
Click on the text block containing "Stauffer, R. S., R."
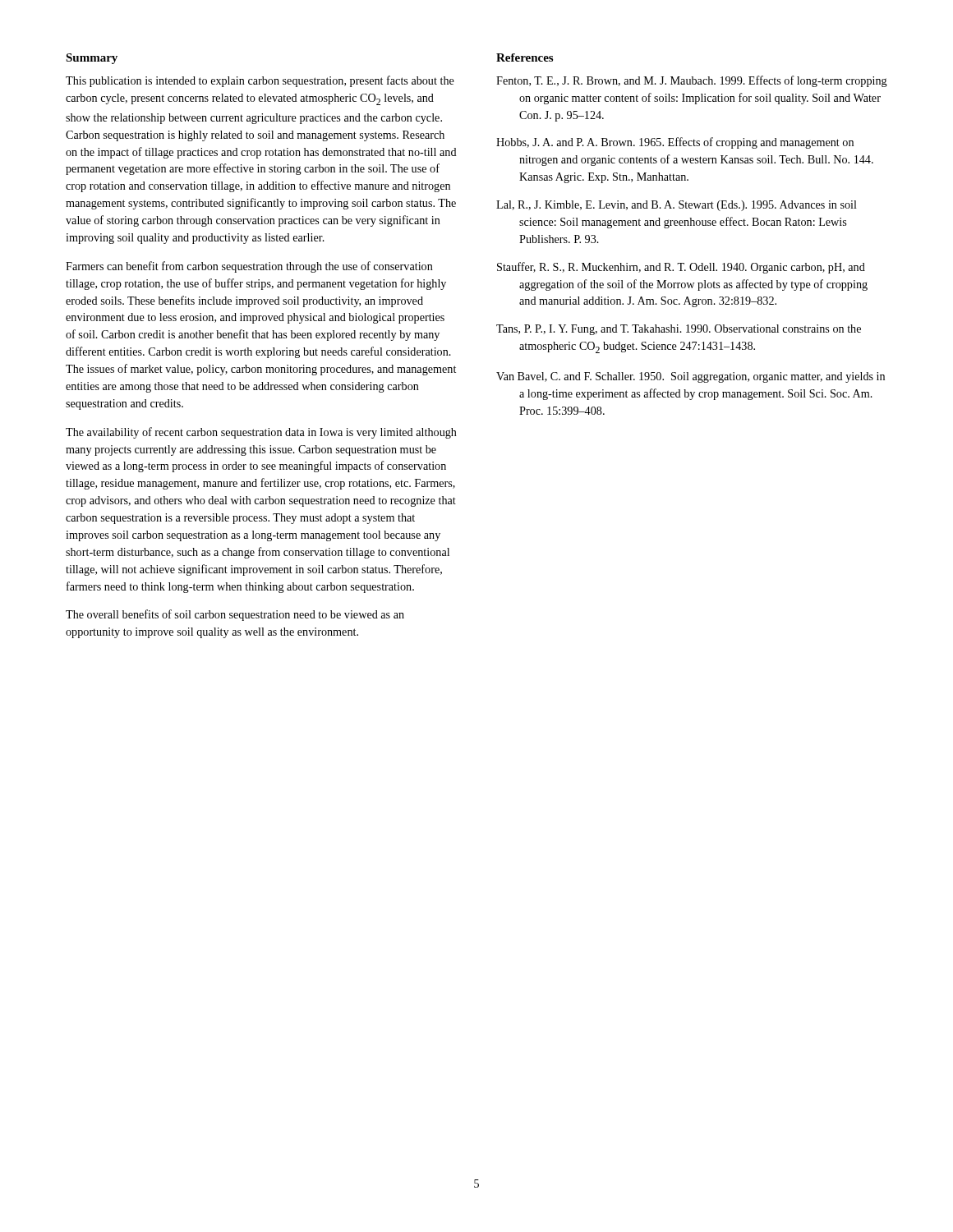pyautogui.click(x=682, y=284)
